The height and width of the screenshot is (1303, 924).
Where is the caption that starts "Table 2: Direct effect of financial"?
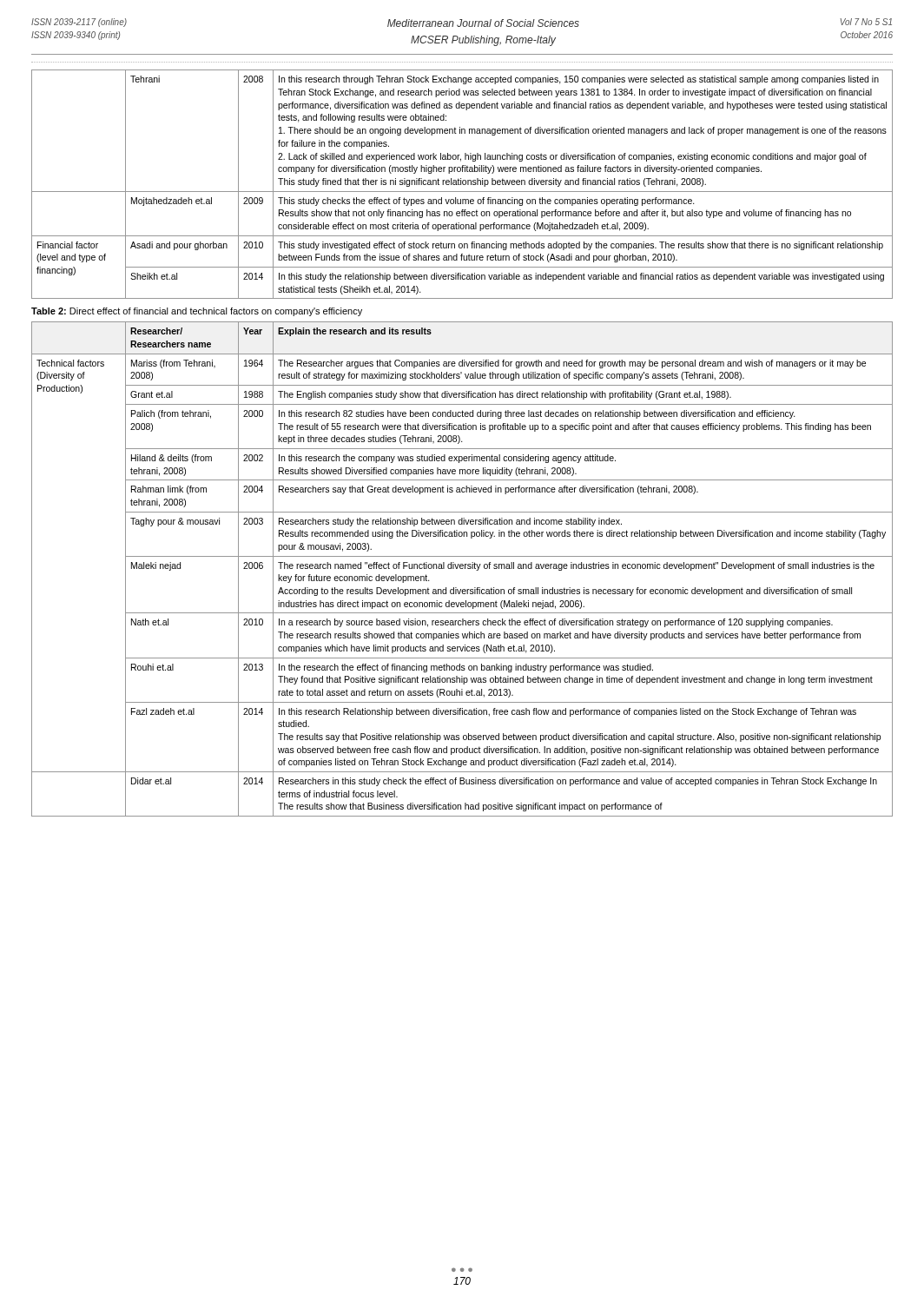(x=197, y=311)
